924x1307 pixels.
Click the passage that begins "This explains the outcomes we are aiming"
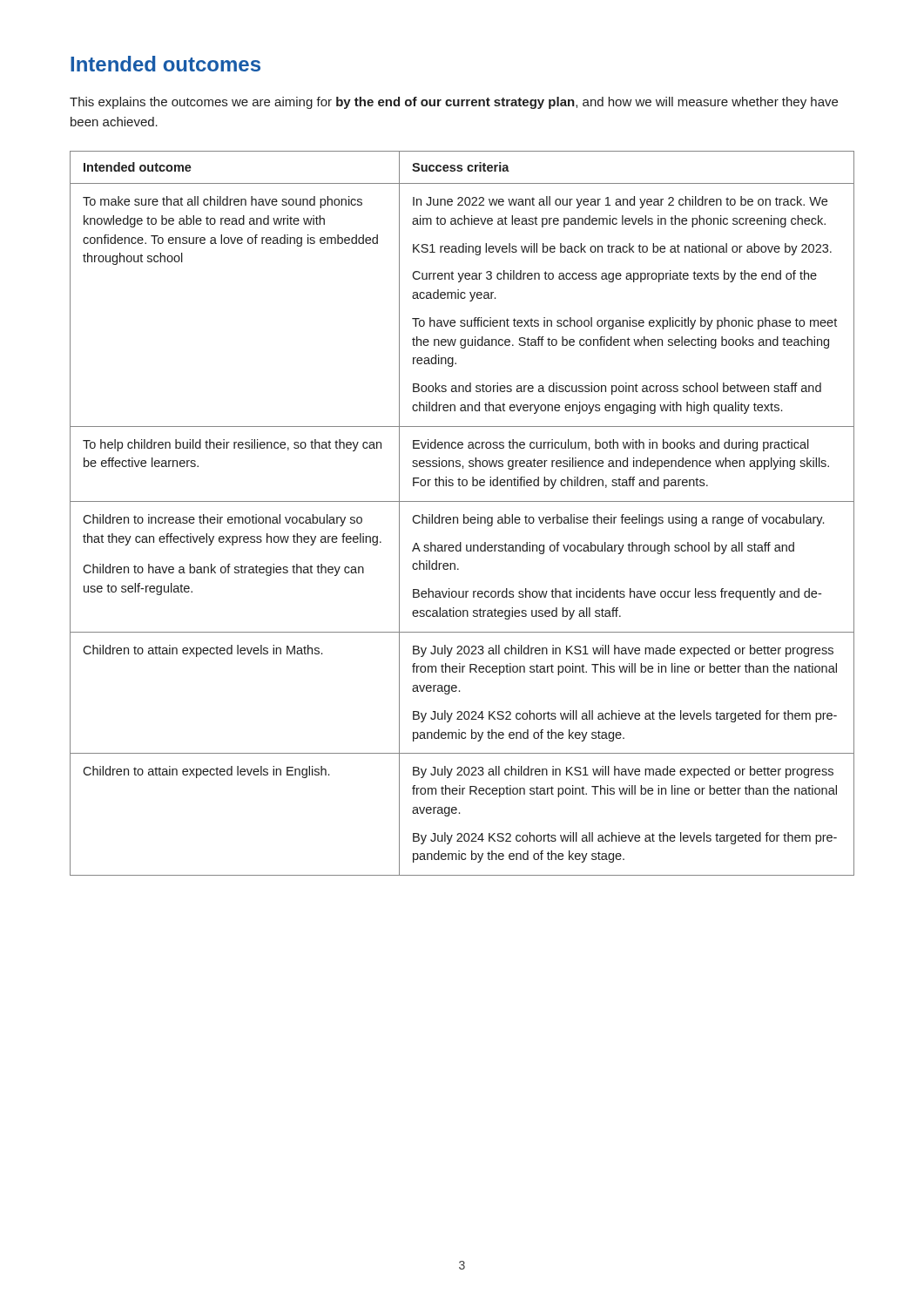(454, 111)
